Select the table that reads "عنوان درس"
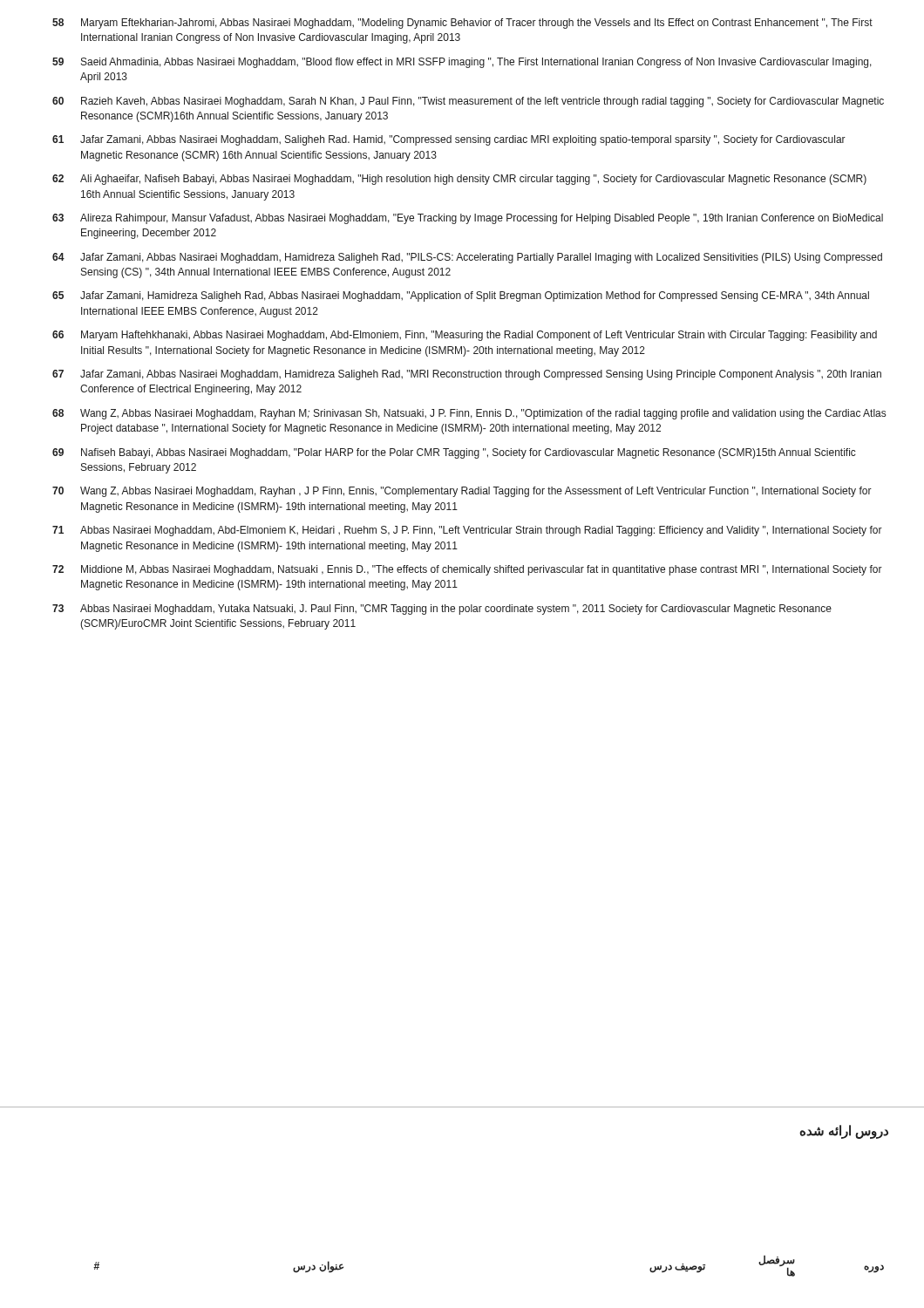 pos(462,1266)
